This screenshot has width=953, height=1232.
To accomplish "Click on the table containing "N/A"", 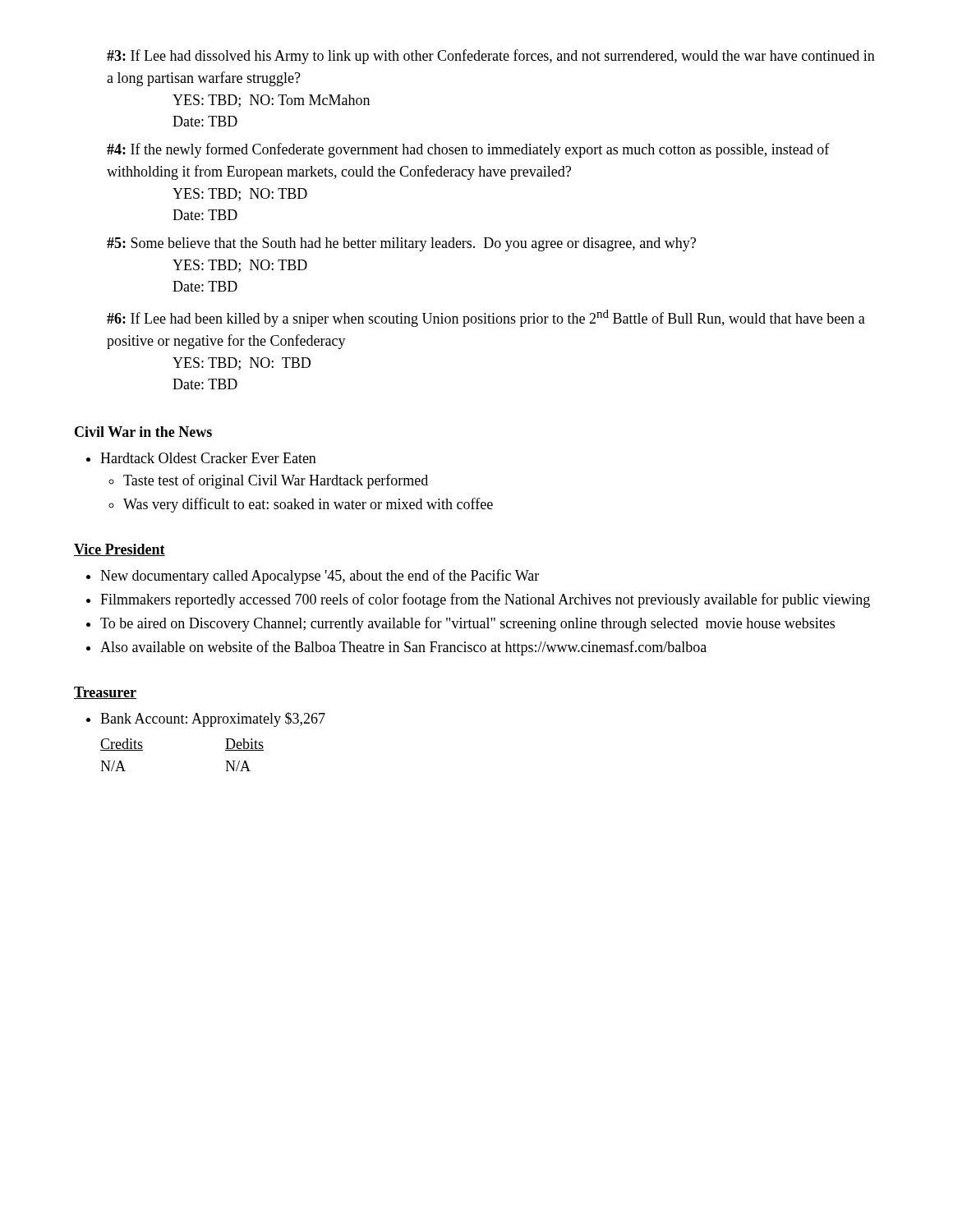I will [182, 756].
